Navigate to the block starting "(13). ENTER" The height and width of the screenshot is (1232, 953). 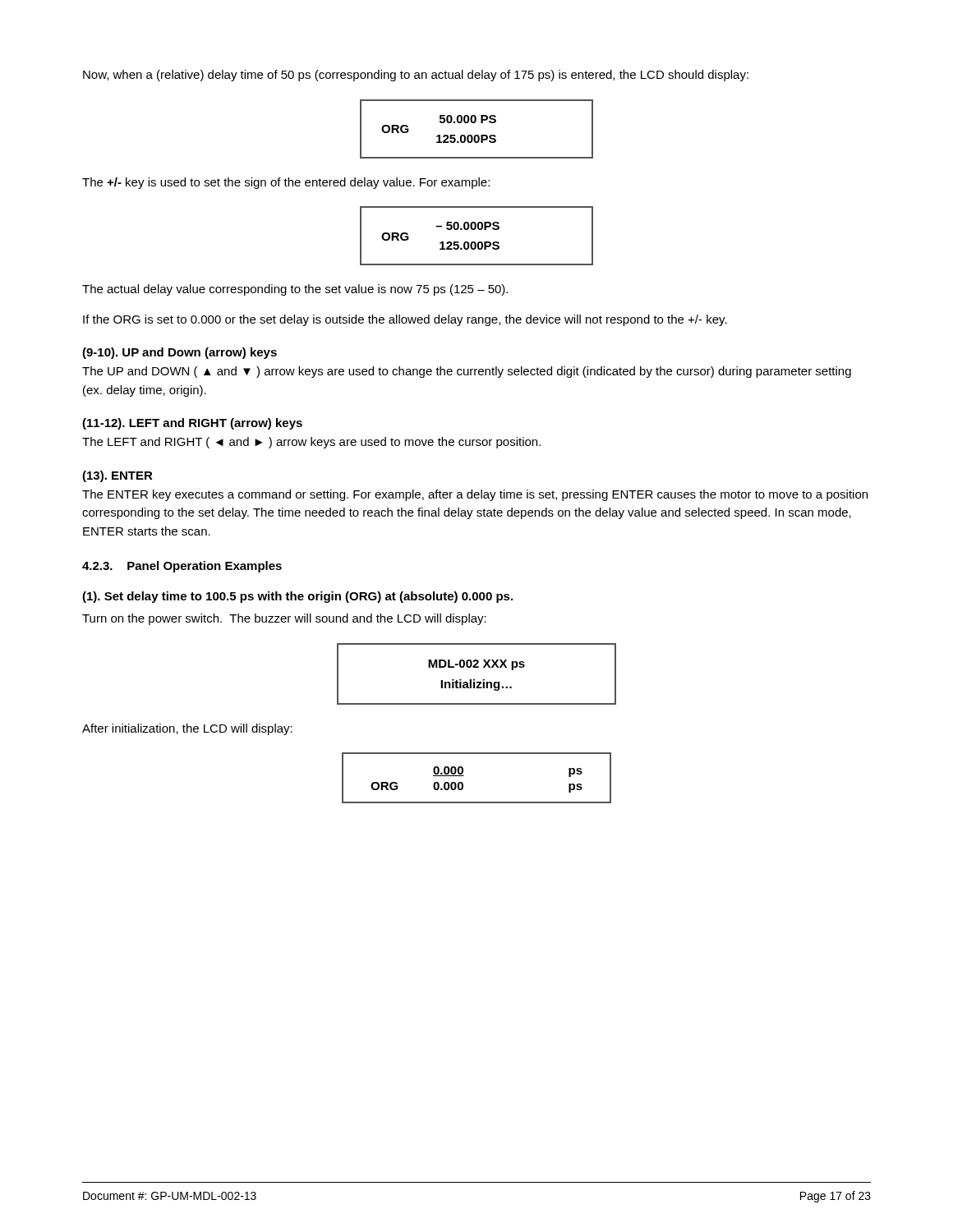click(x=117, y=475)
